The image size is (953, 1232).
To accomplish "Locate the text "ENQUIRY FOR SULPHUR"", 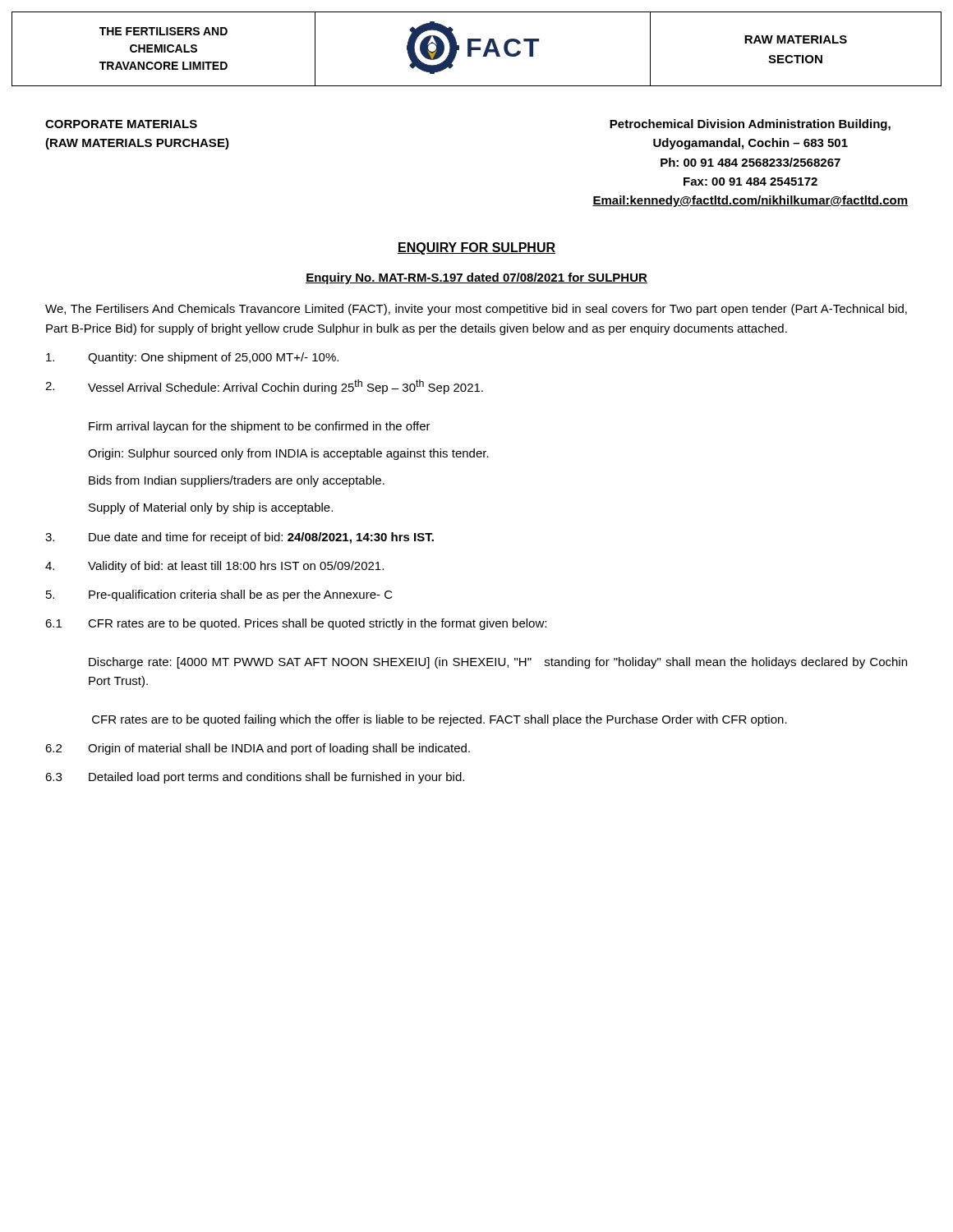I will [476, 248].
